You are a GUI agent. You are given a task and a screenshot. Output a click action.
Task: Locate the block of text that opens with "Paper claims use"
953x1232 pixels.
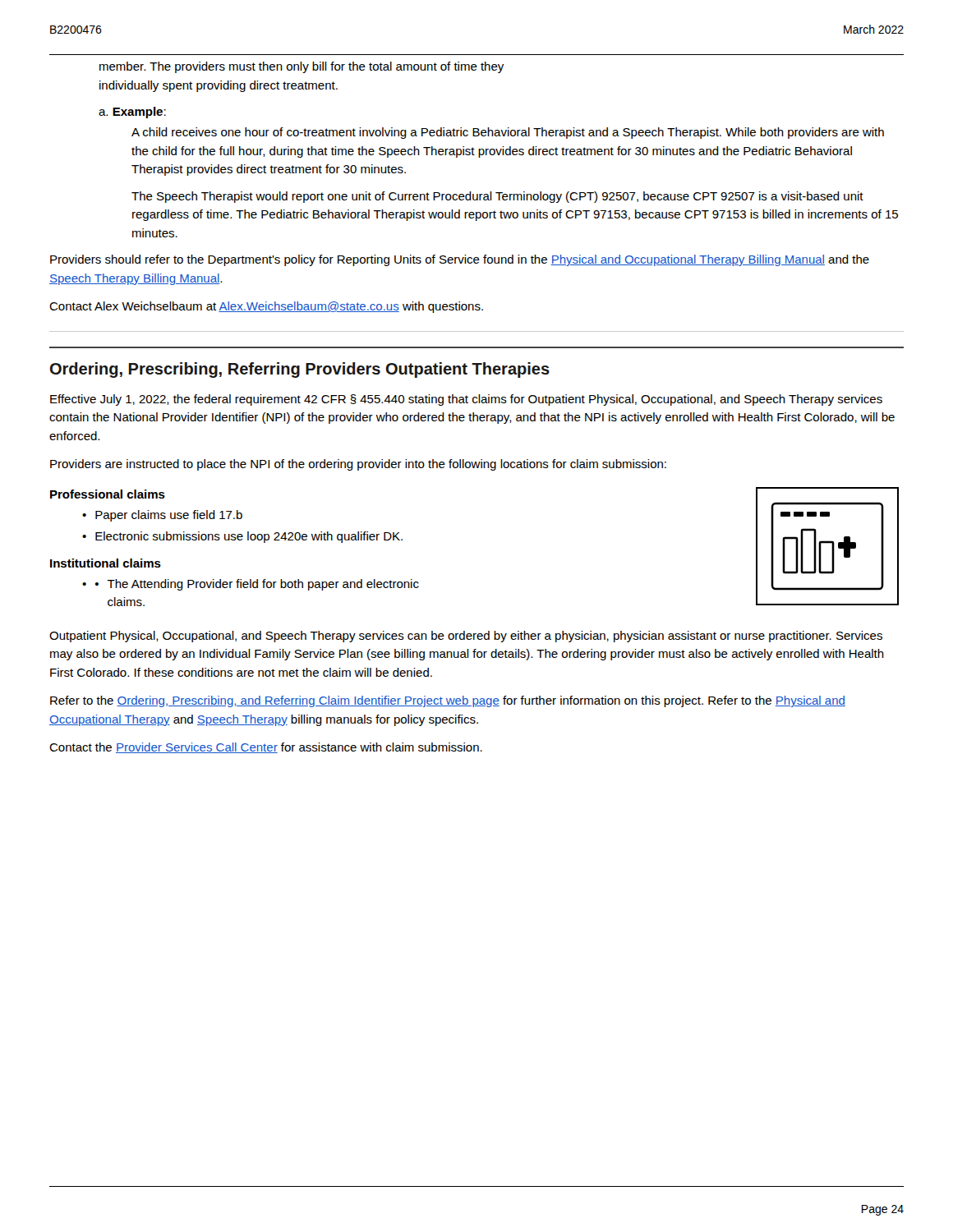point(169,514)
